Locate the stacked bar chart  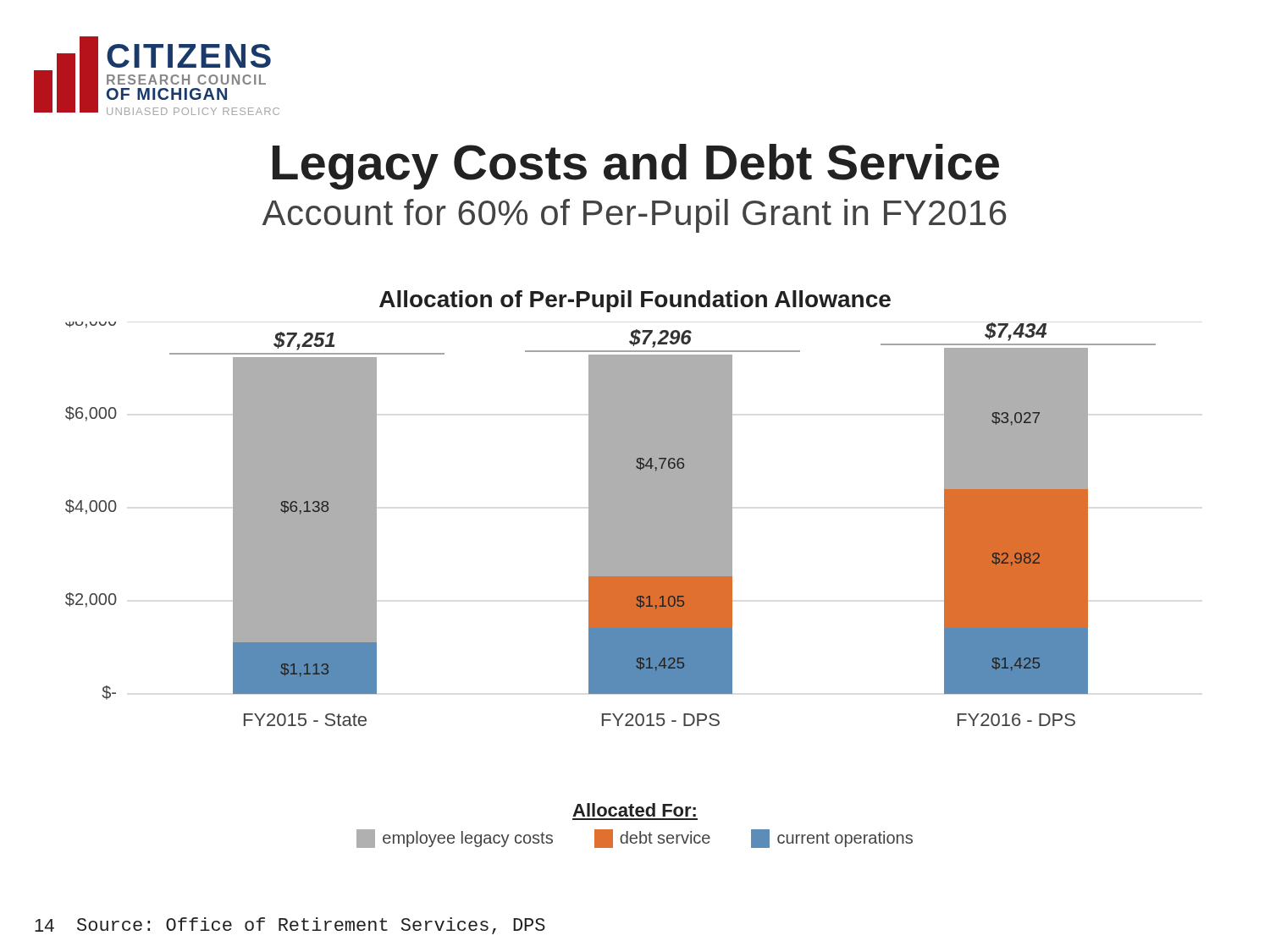click(x=635, y=552)
